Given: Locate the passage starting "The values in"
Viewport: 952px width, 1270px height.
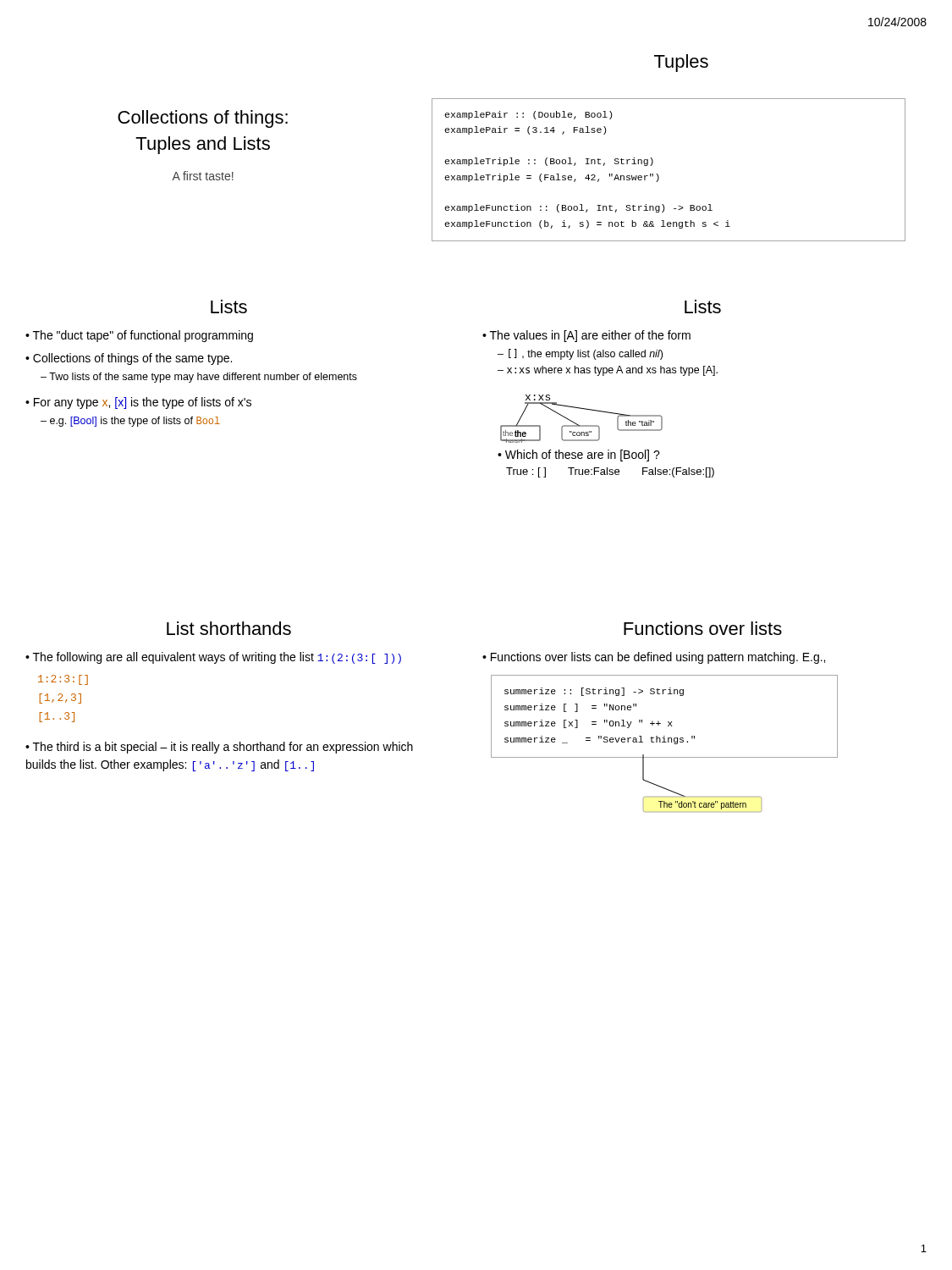Looking at the screenshot, I should [586, 336].
